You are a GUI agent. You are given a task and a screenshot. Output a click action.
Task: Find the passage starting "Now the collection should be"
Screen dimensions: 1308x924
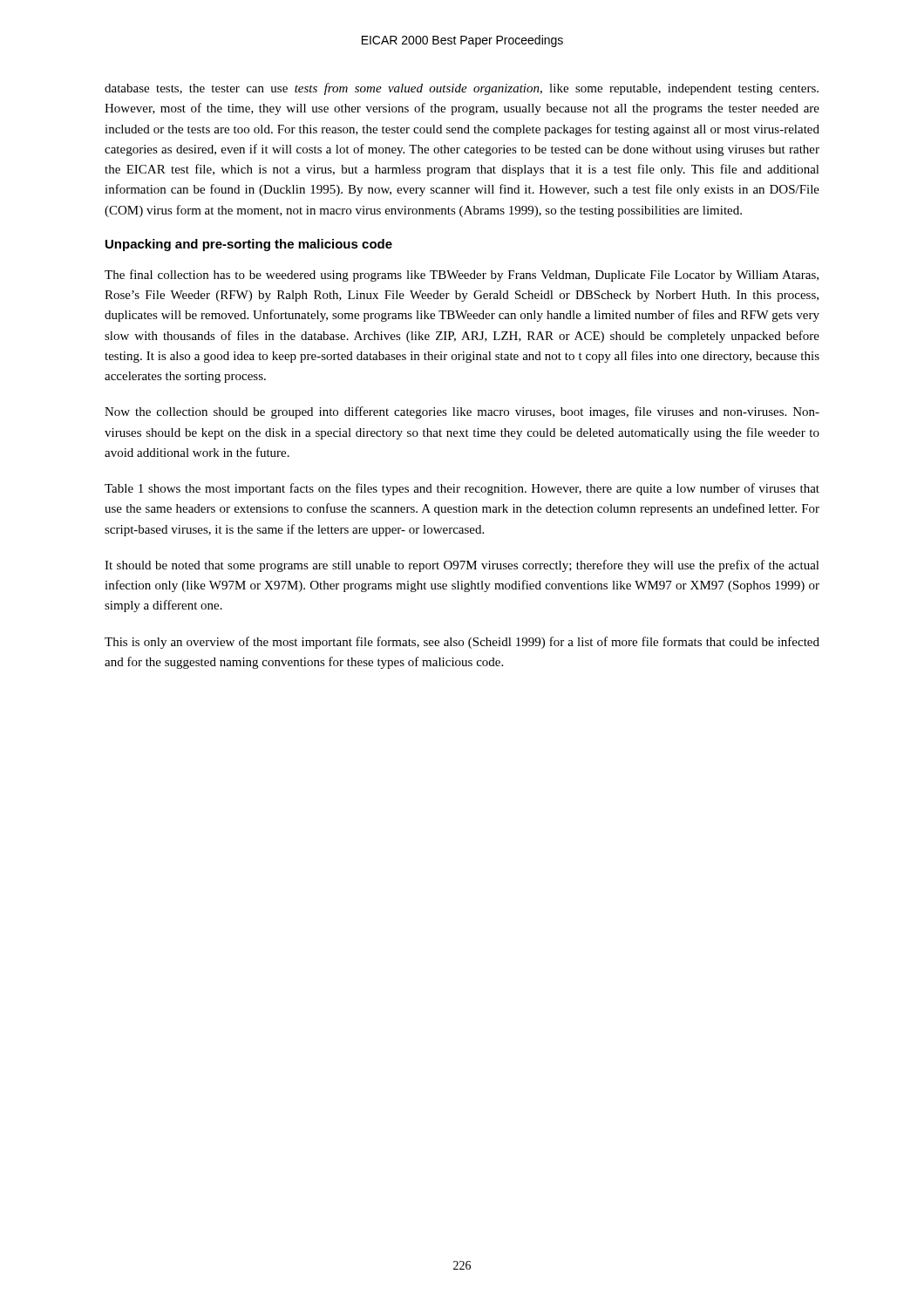pos(462,432)
